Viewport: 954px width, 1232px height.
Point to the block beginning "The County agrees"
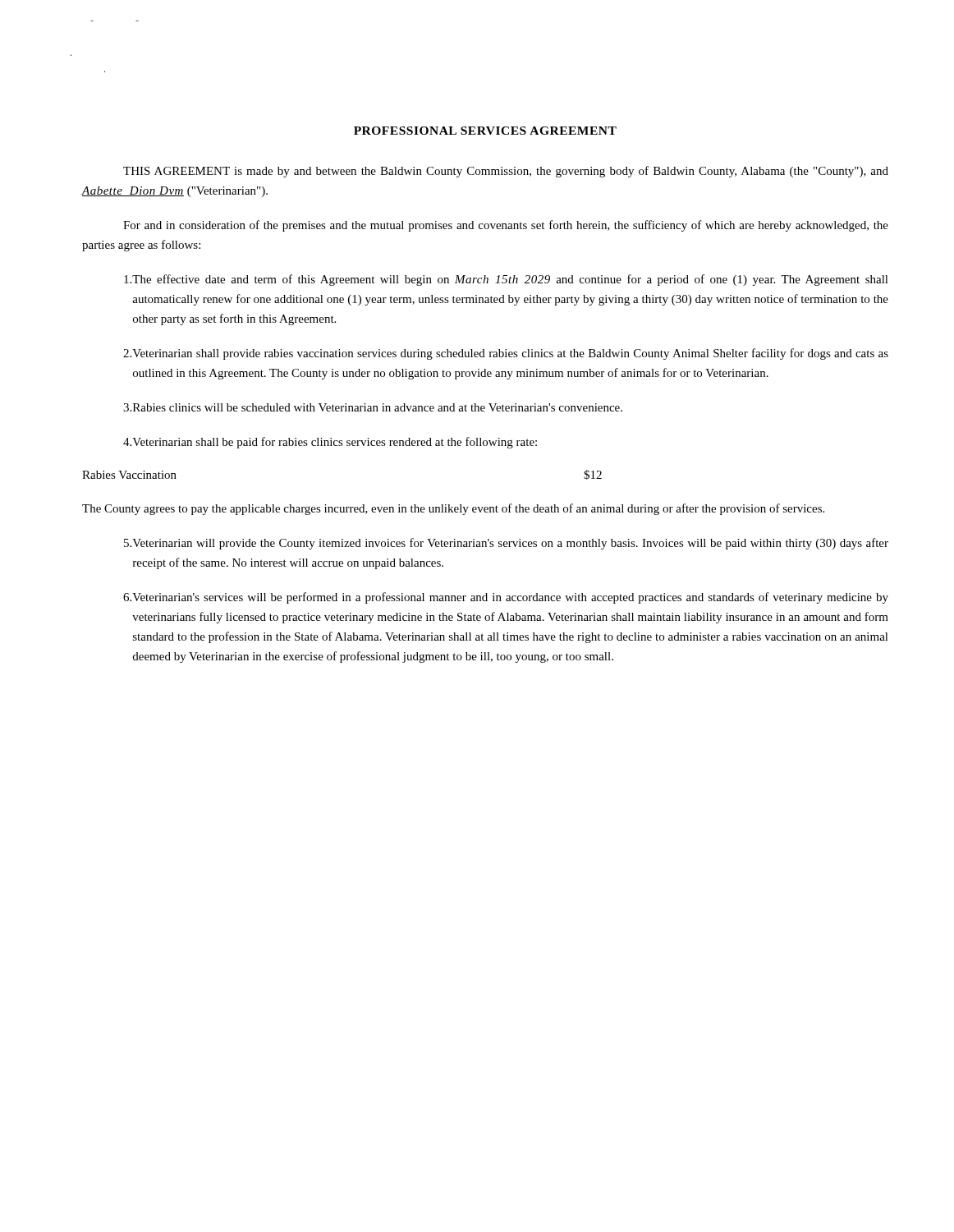[454, 508]
